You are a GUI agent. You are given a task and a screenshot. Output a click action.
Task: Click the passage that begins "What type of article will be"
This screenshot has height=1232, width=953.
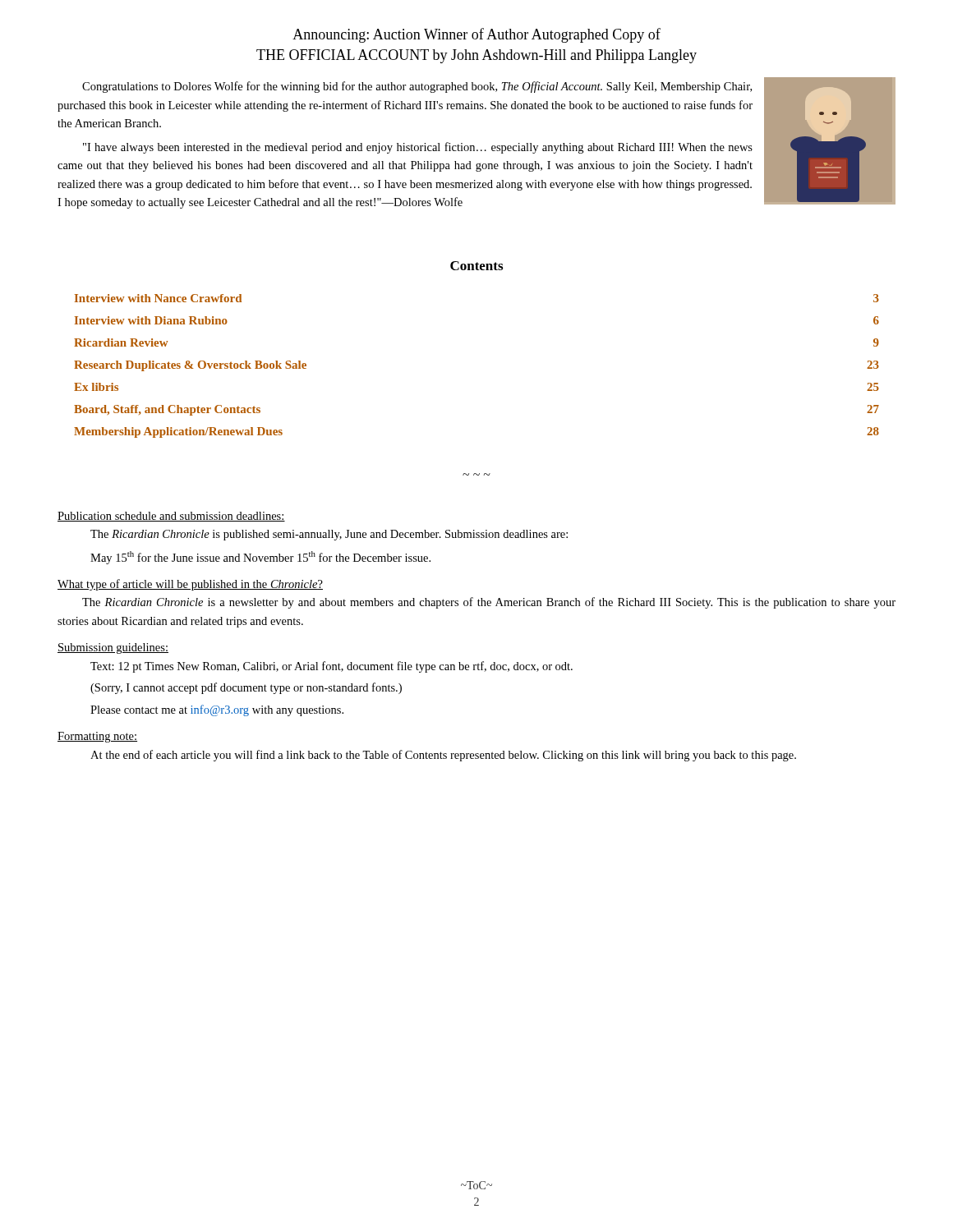(x=476, y=603)
